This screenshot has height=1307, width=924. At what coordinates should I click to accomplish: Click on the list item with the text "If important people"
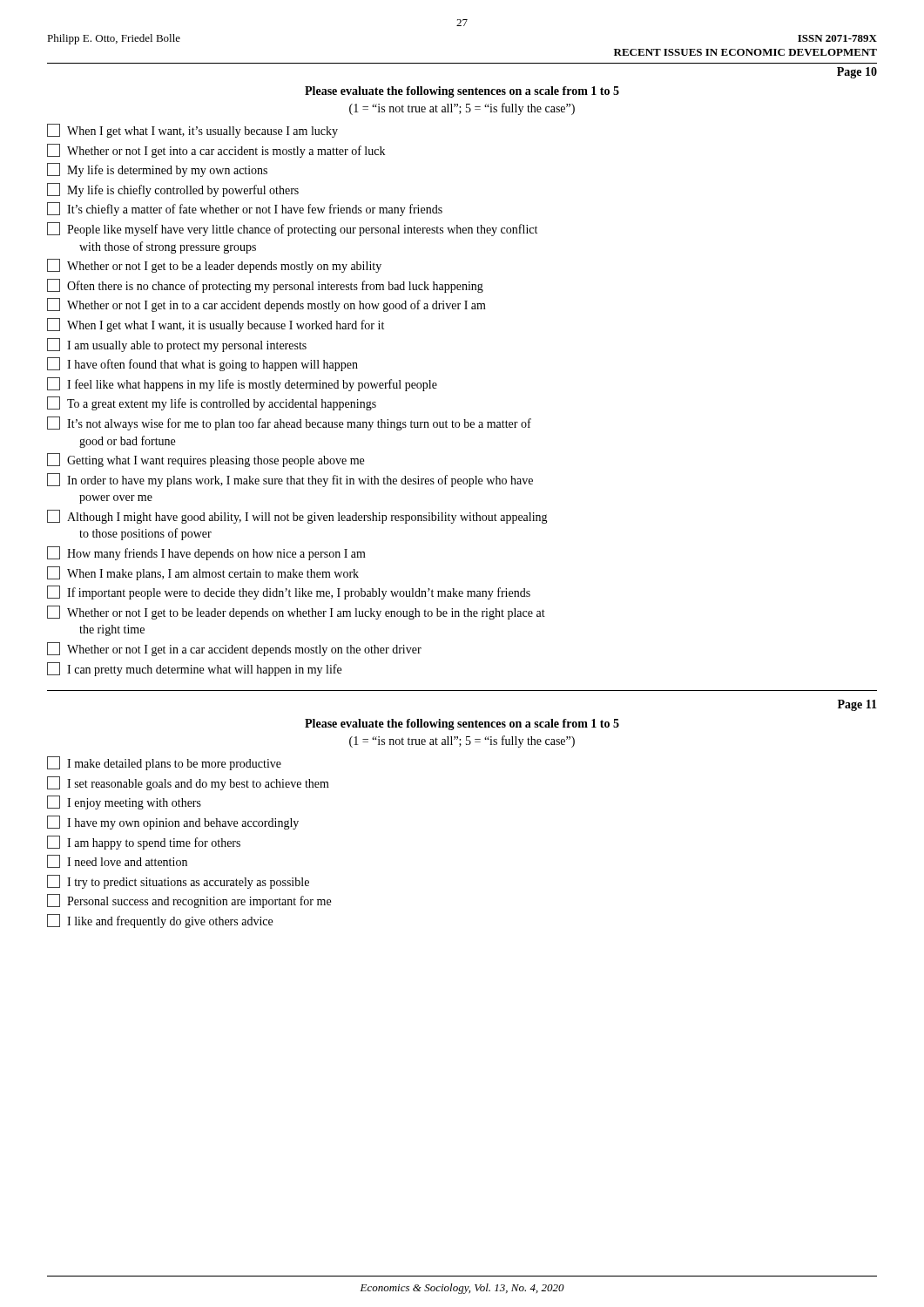coord(462,593)
